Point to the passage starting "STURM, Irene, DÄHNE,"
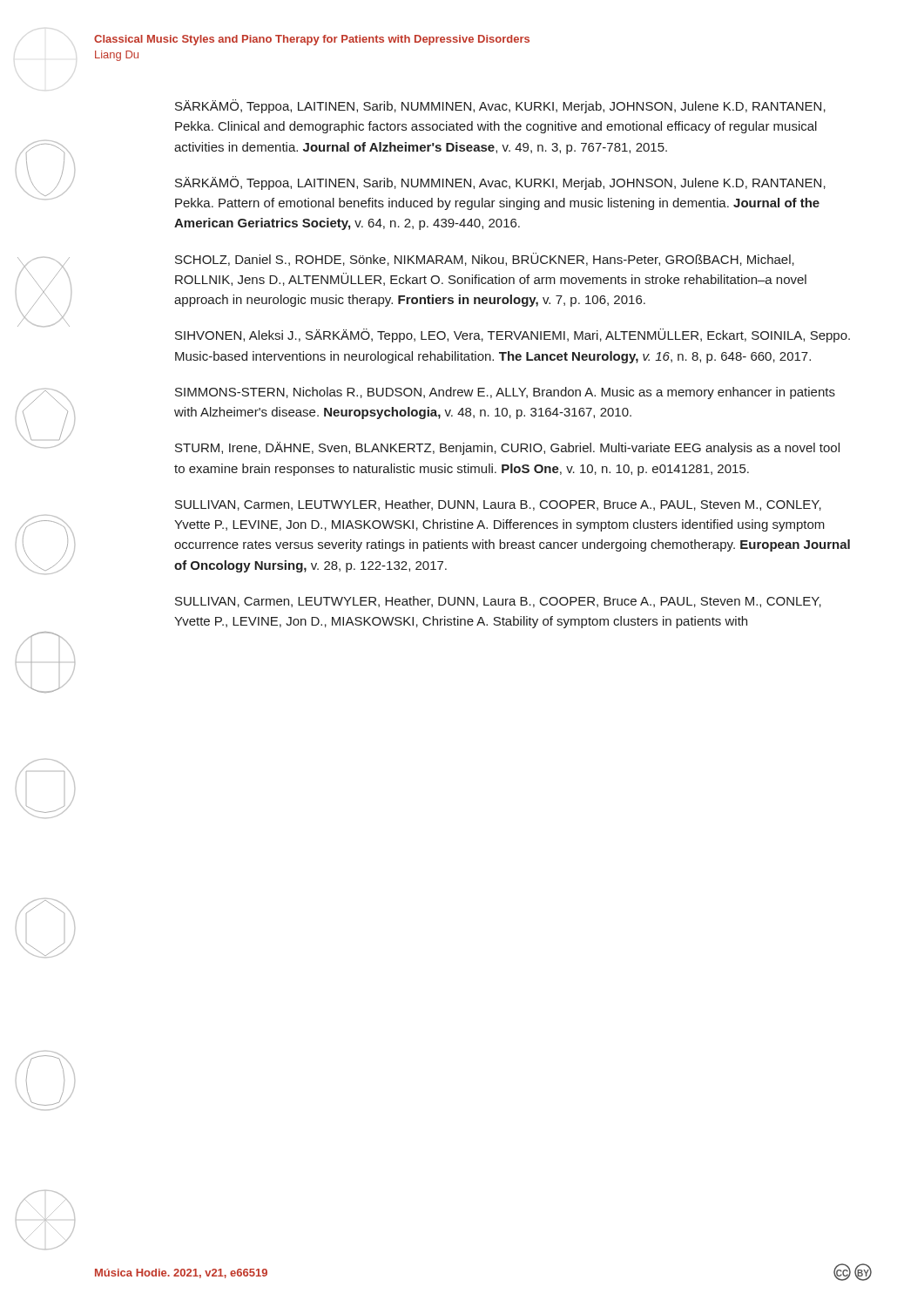 [x=507, y=458]
